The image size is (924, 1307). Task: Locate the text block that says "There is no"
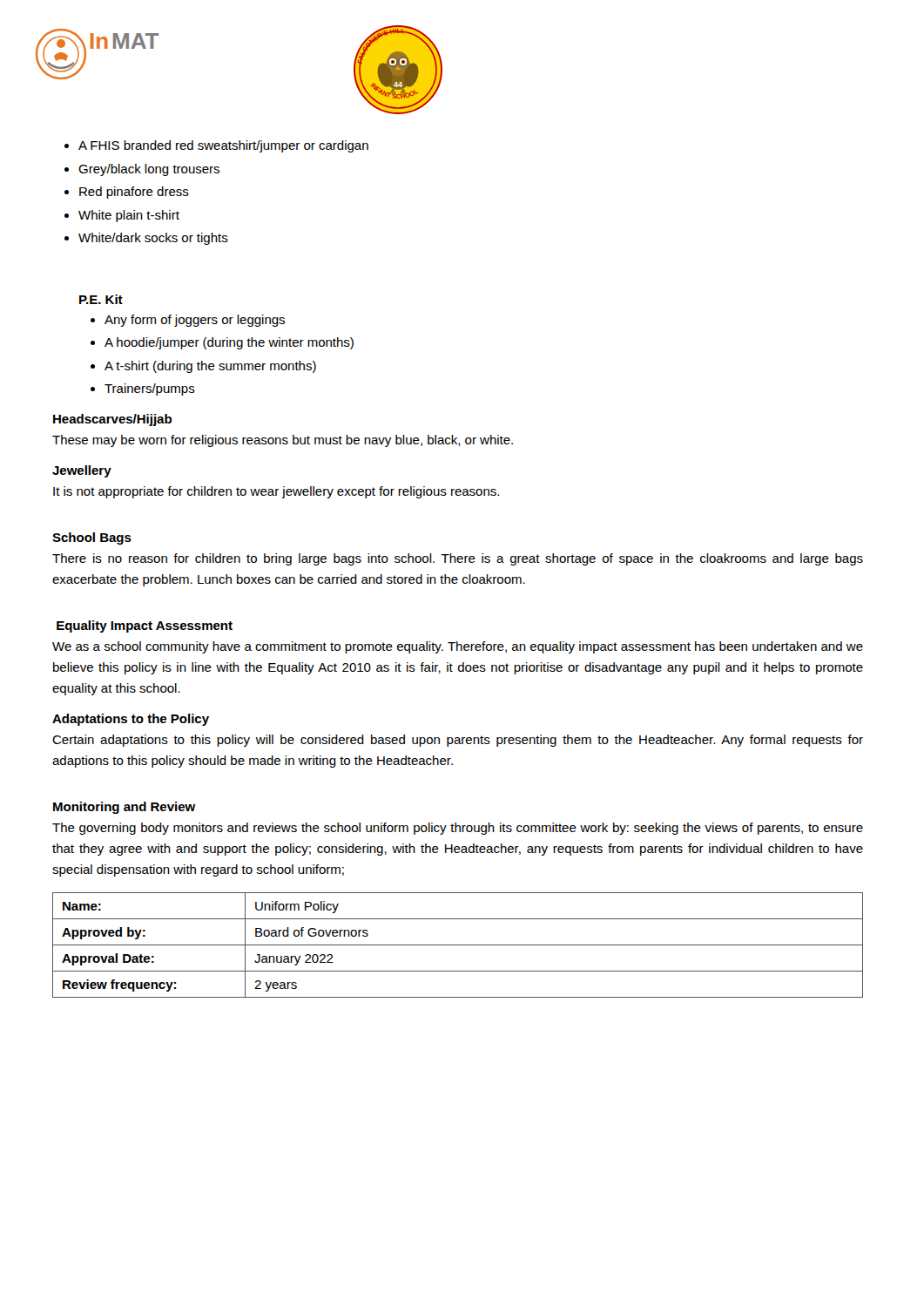458,568
